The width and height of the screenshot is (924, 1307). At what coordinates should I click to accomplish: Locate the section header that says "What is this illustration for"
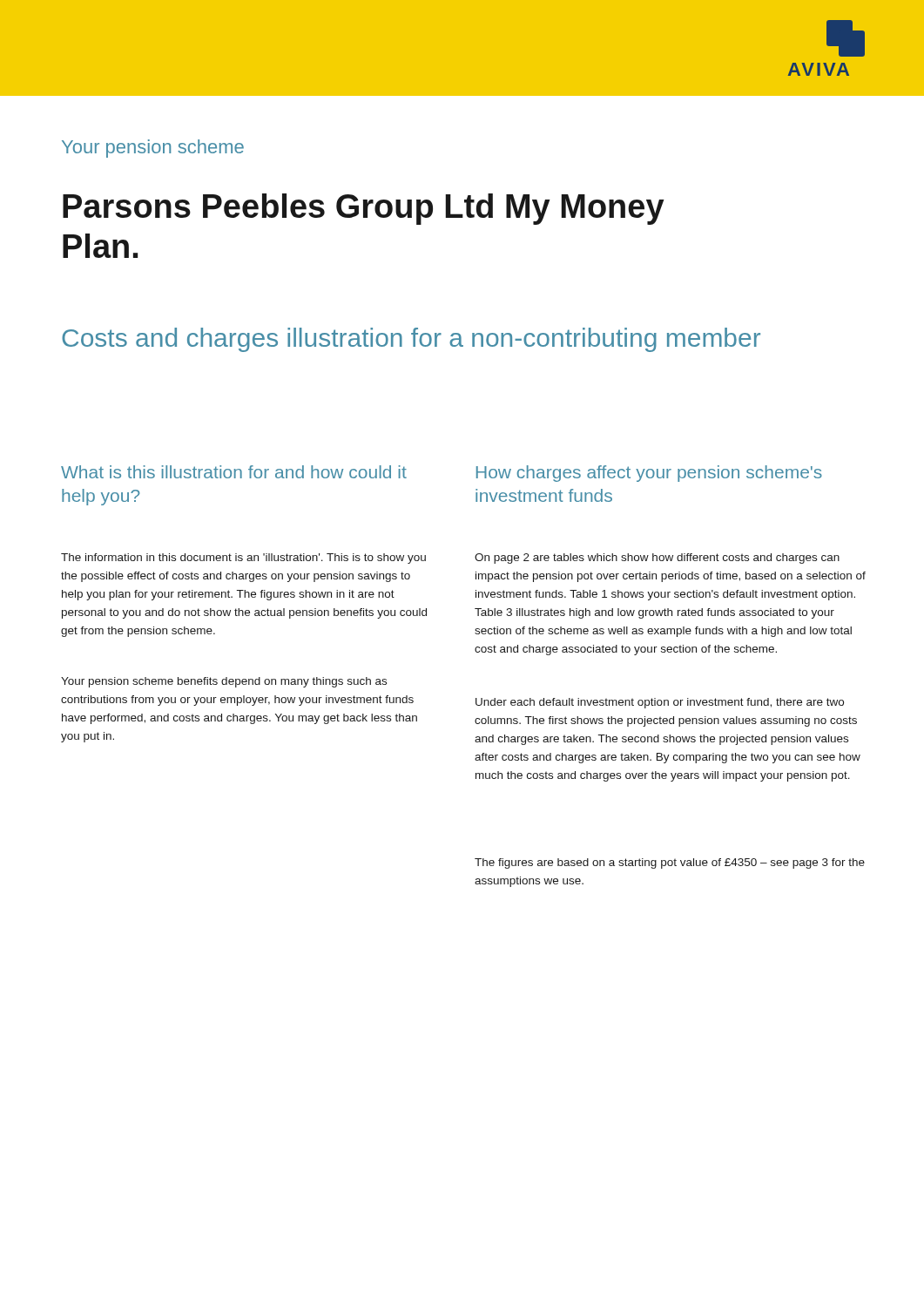coord(234,484)
